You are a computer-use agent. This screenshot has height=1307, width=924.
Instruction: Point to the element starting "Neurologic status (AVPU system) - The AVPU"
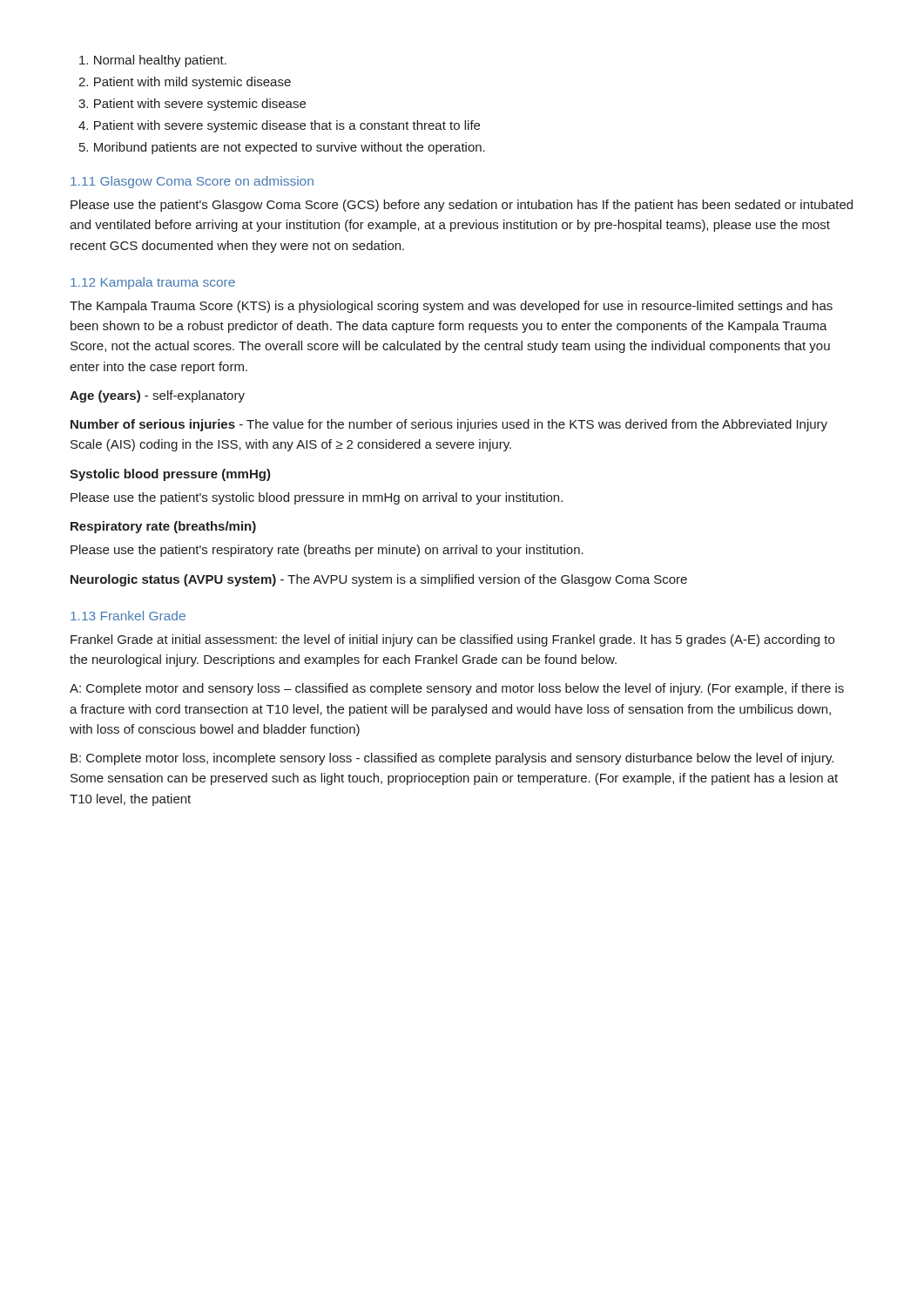point(379,579)
